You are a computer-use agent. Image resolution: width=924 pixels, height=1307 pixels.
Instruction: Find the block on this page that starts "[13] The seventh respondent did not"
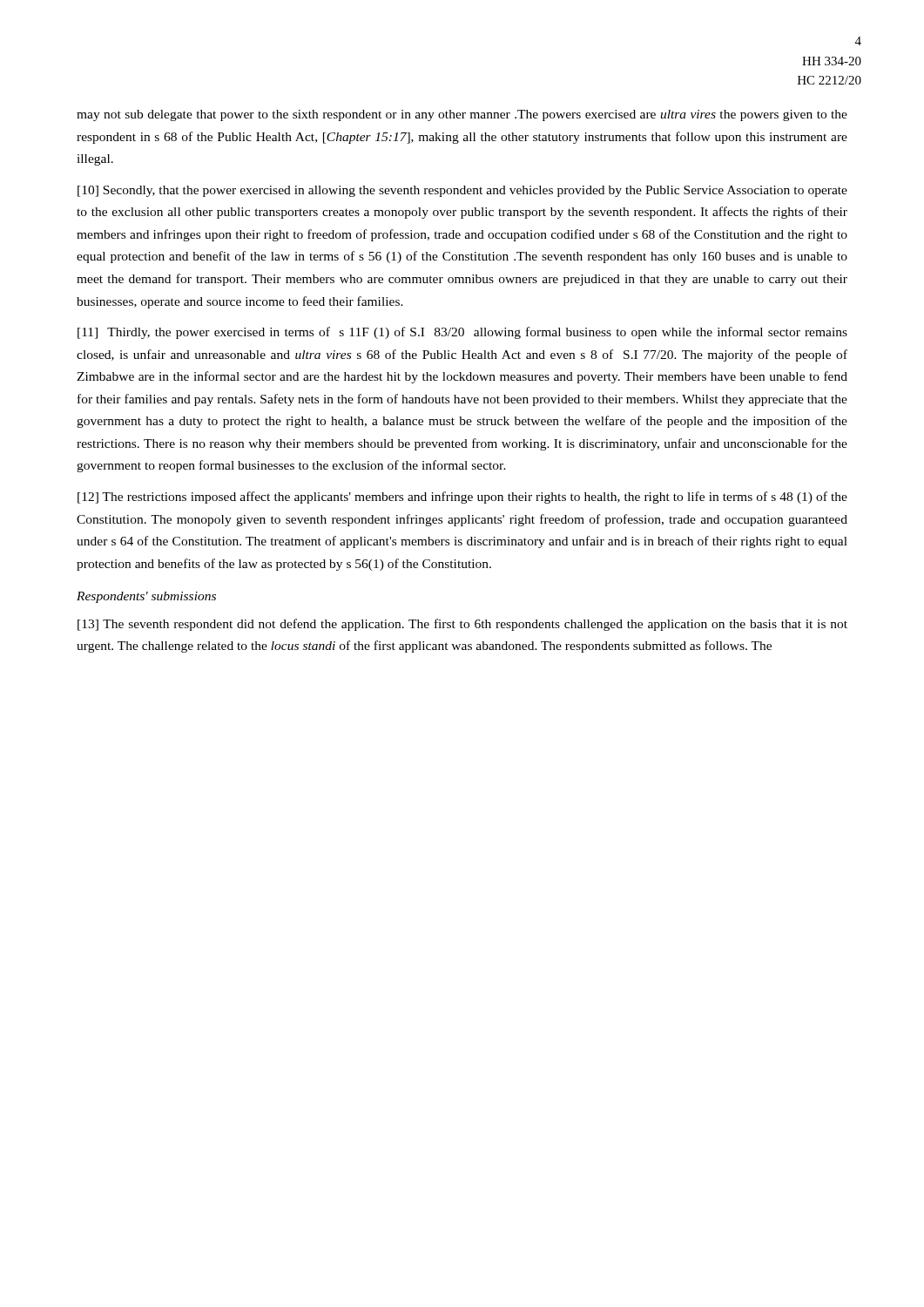click(x=462, y=635)
